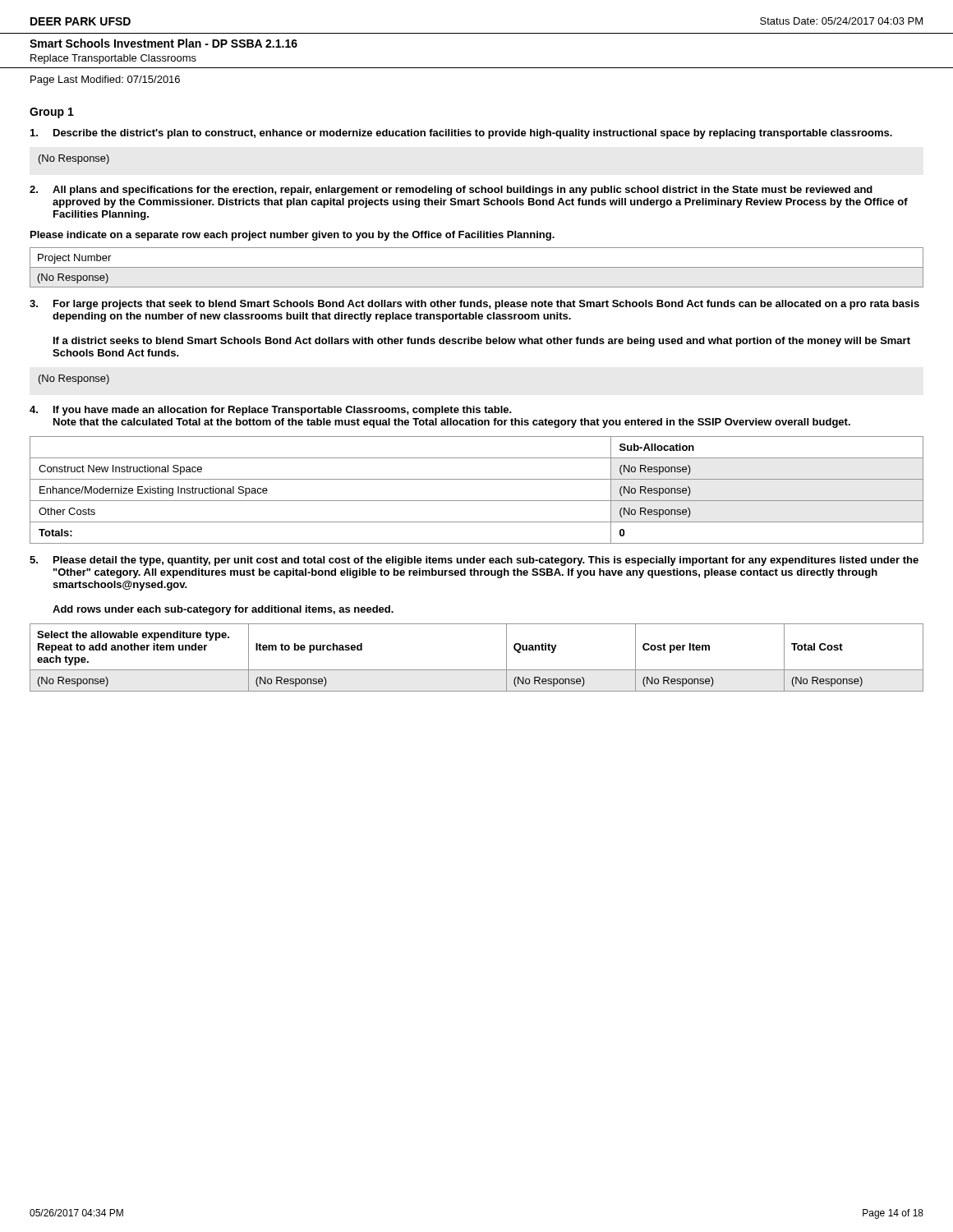Select the region starting "For large projects that"
Viewport: 953px width, 1232px height.
486,328
